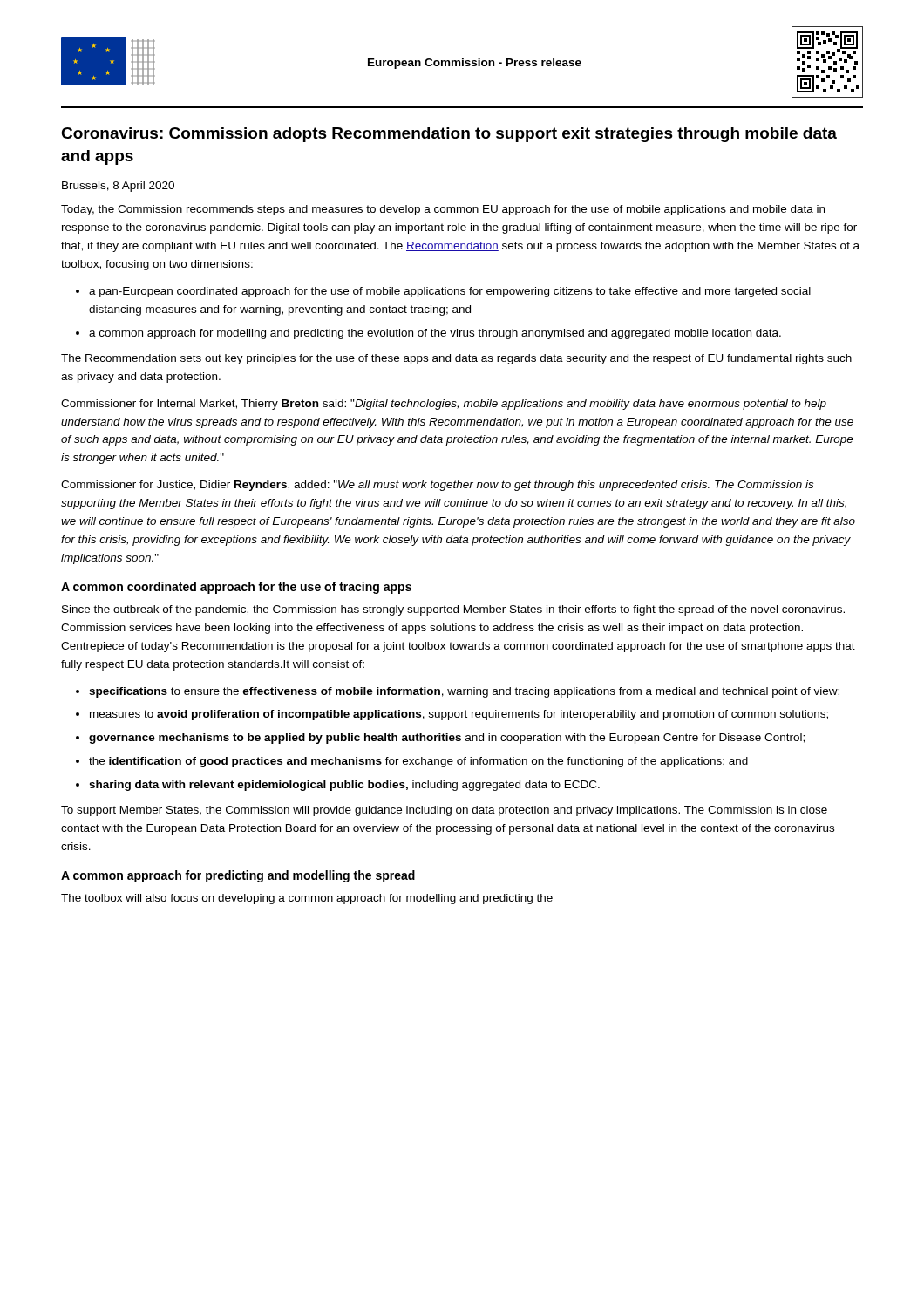Find the block on this page that starts "a pan-European coordinated approach for the use"

pos(450,300)
